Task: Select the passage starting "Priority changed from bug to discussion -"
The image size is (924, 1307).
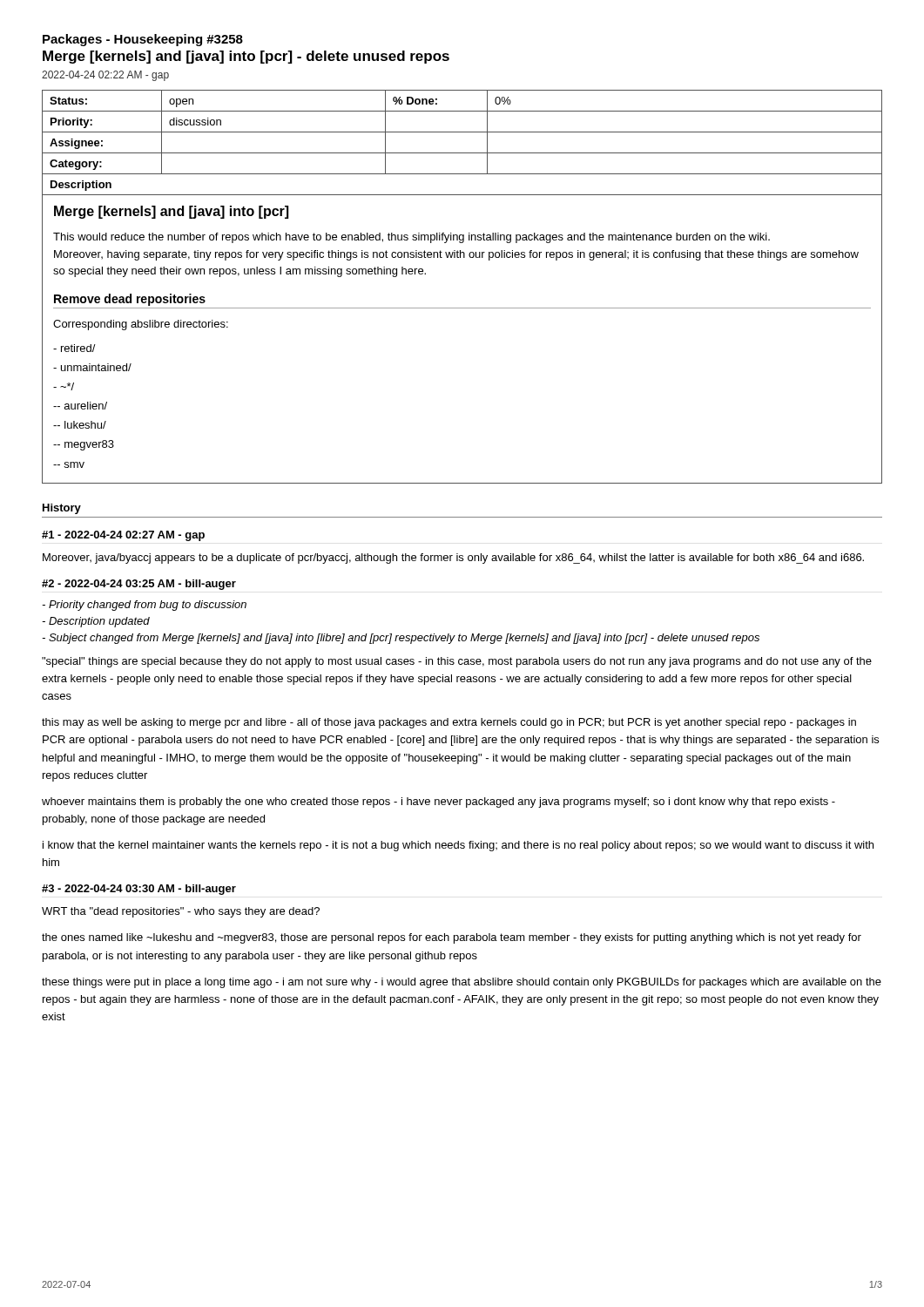Action: click(x=144, y=606)
